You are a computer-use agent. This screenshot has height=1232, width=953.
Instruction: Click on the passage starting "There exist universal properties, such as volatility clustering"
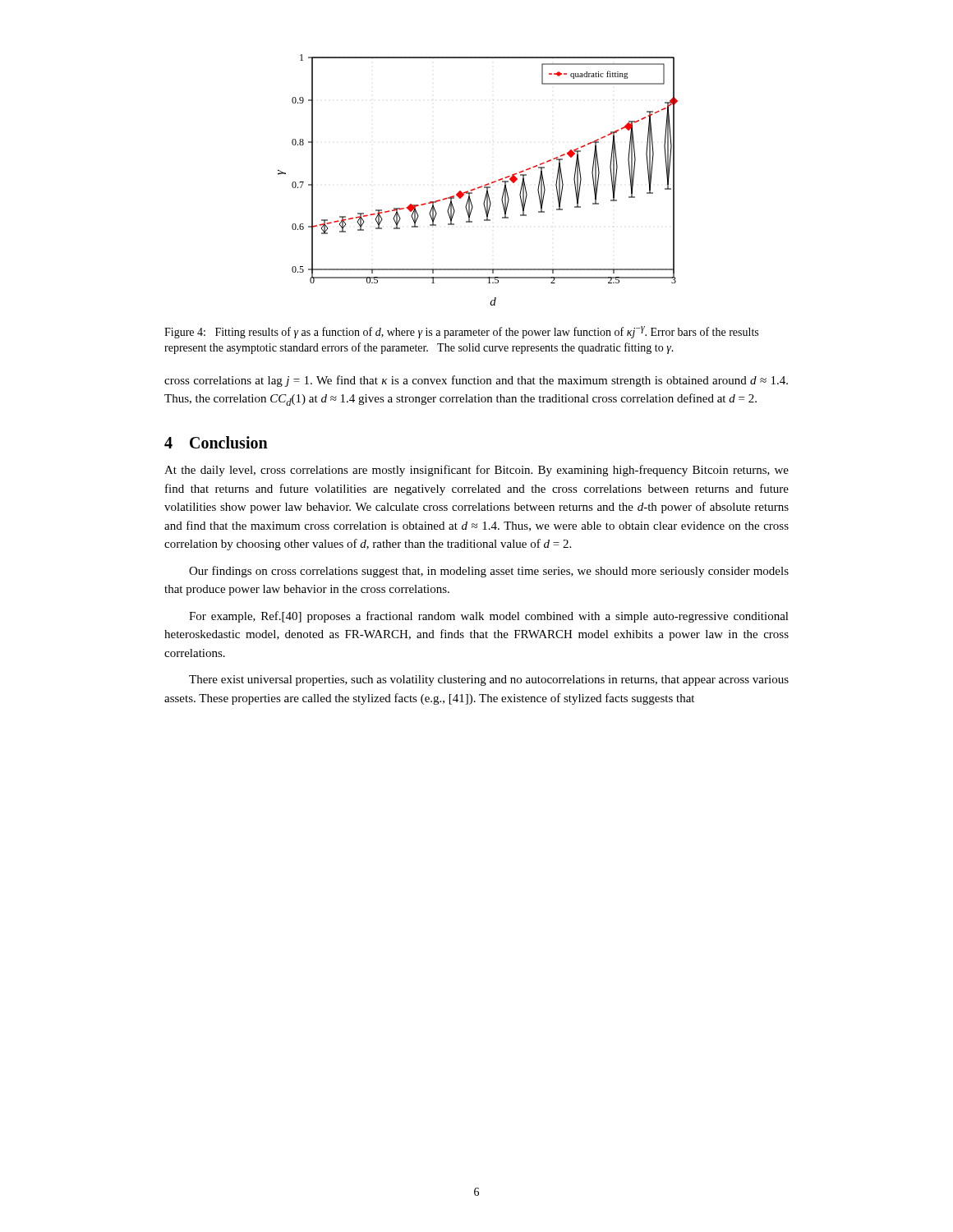(x=476, y=689)
